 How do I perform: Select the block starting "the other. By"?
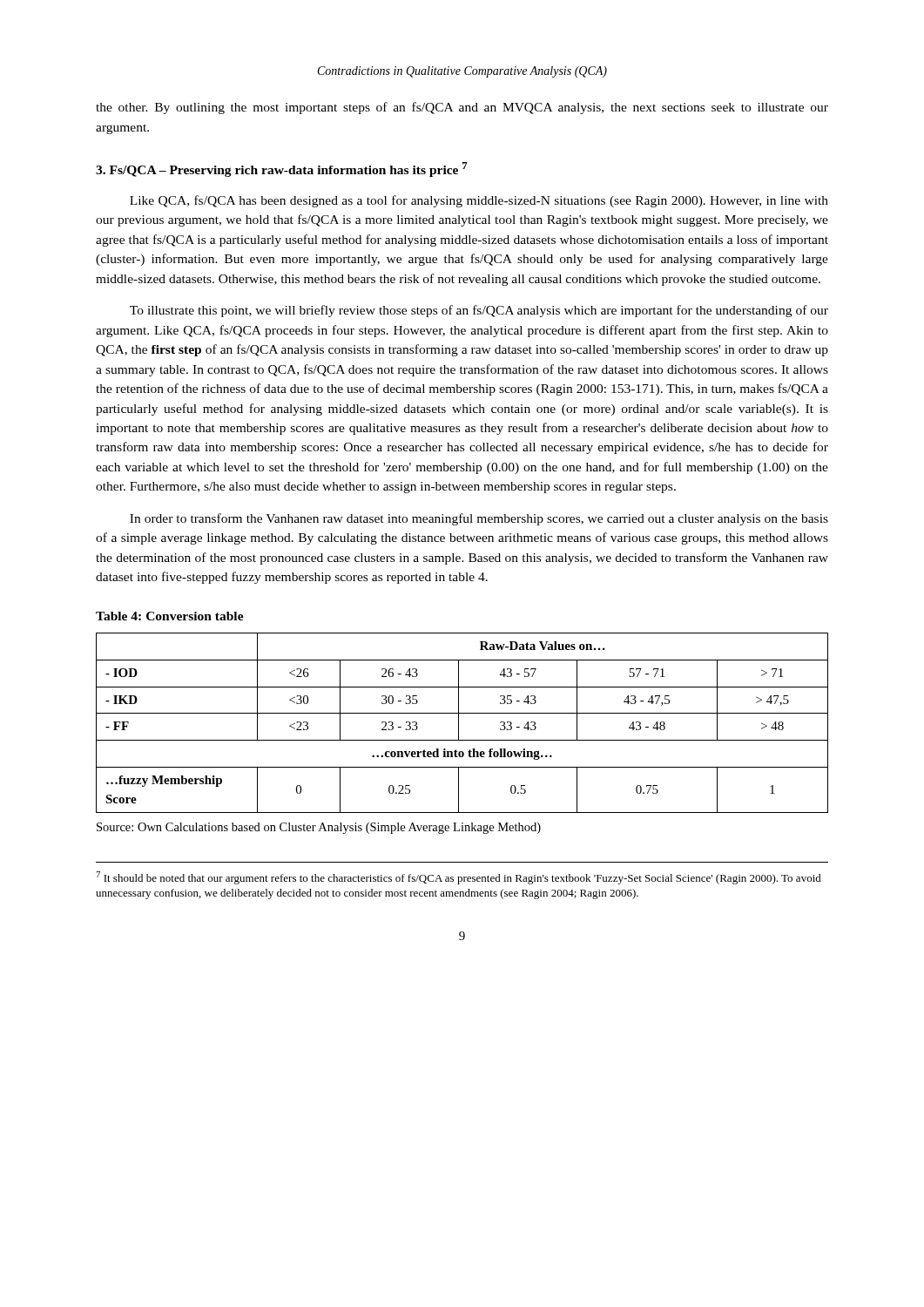(x=462, y=117)
